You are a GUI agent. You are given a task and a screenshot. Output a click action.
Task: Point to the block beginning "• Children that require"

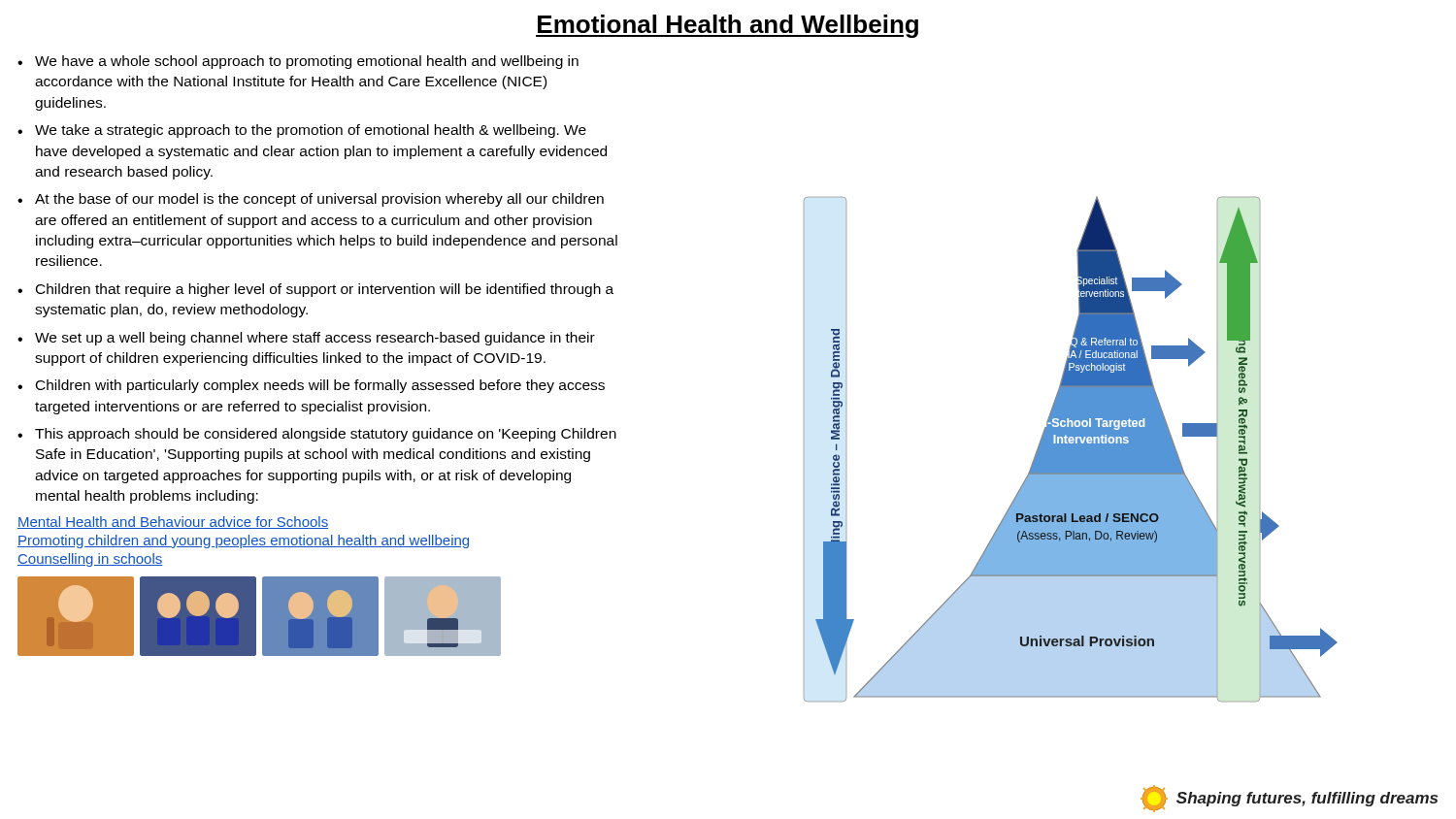tap(318, 299)
